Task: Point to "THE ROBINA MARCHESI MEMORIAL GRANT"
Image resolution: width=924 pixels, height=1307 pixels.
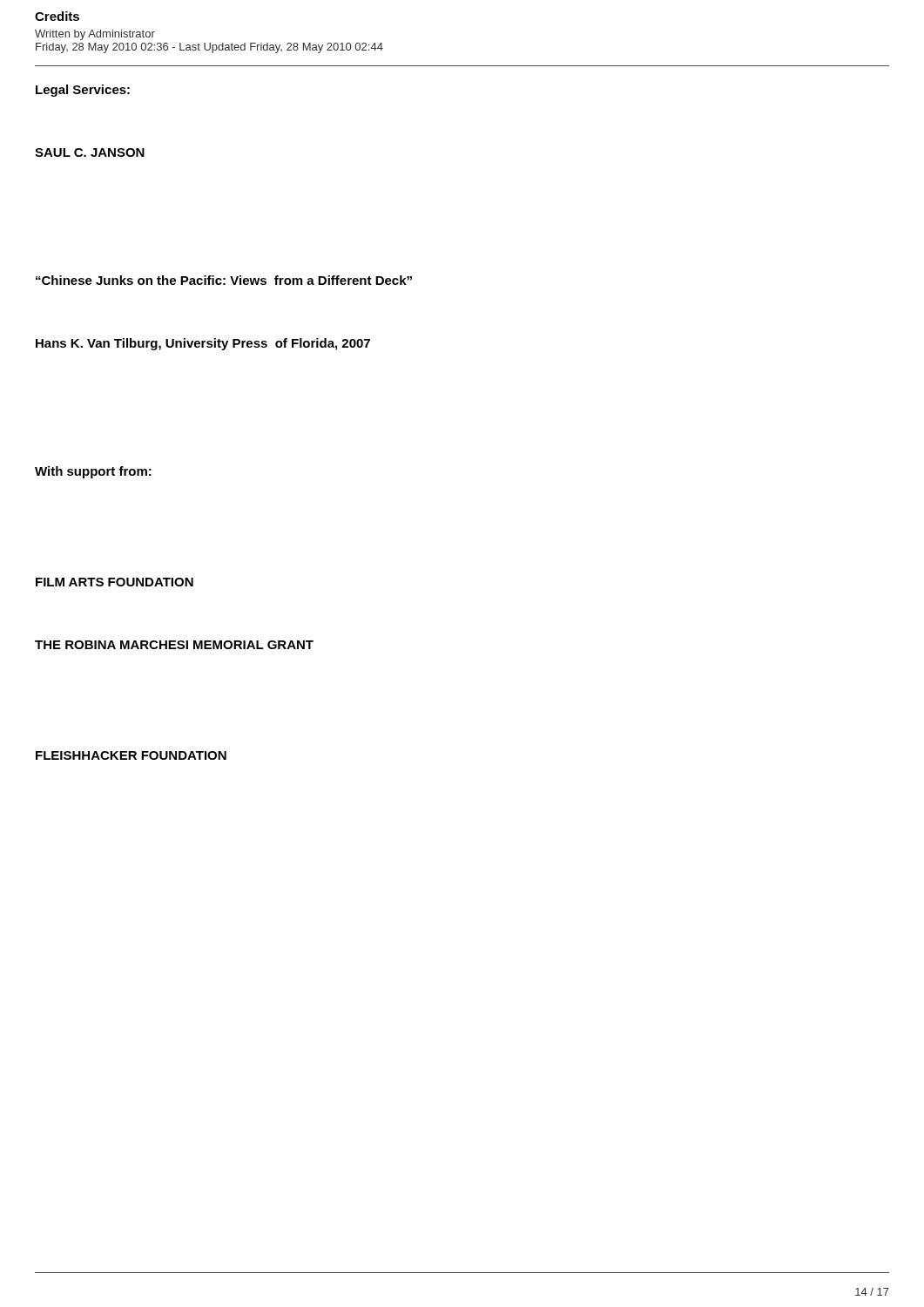Action: click(174, 644)
